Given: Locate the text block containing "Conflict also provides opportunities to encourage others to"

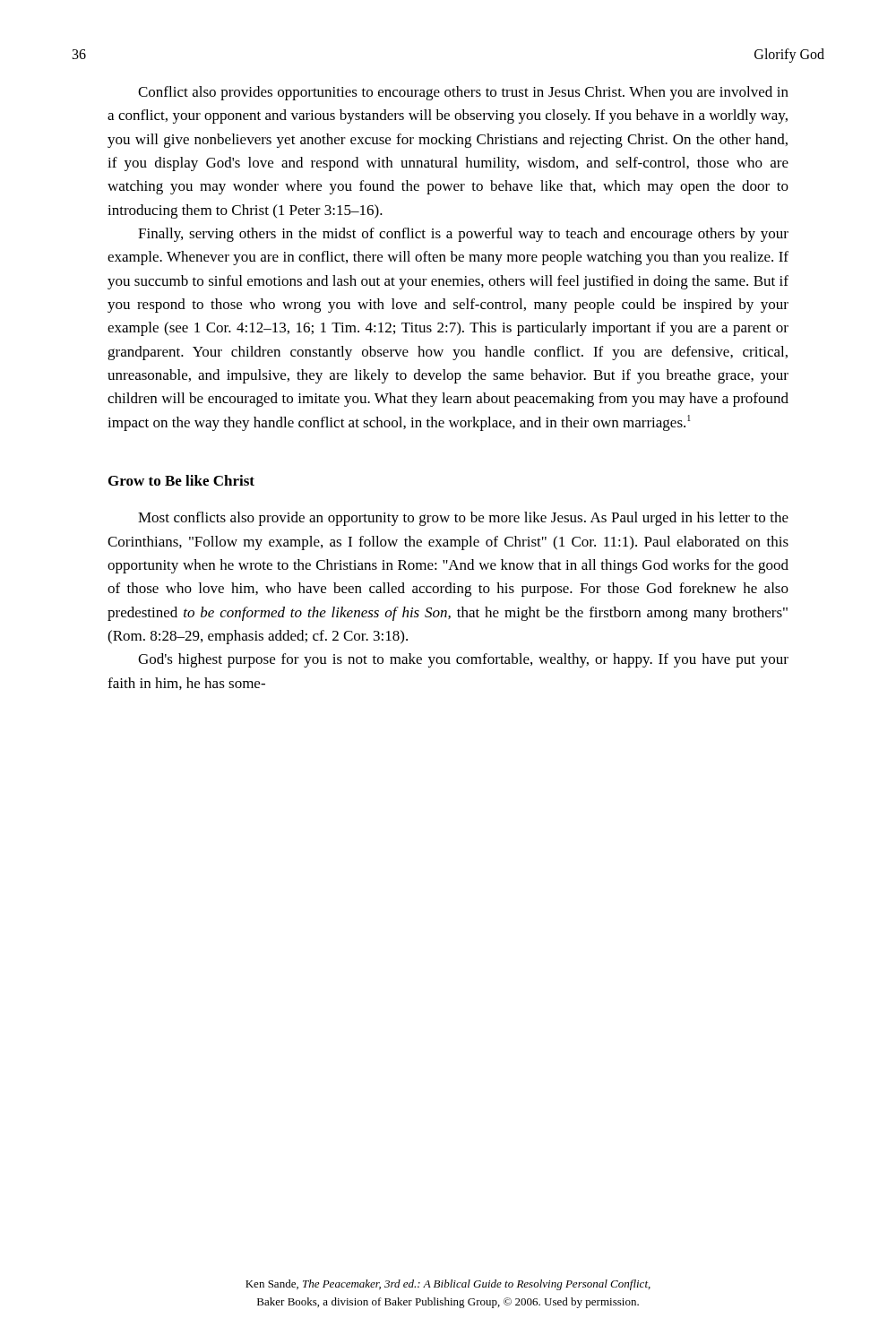Looking at the screenshot, I should [448, 151].
